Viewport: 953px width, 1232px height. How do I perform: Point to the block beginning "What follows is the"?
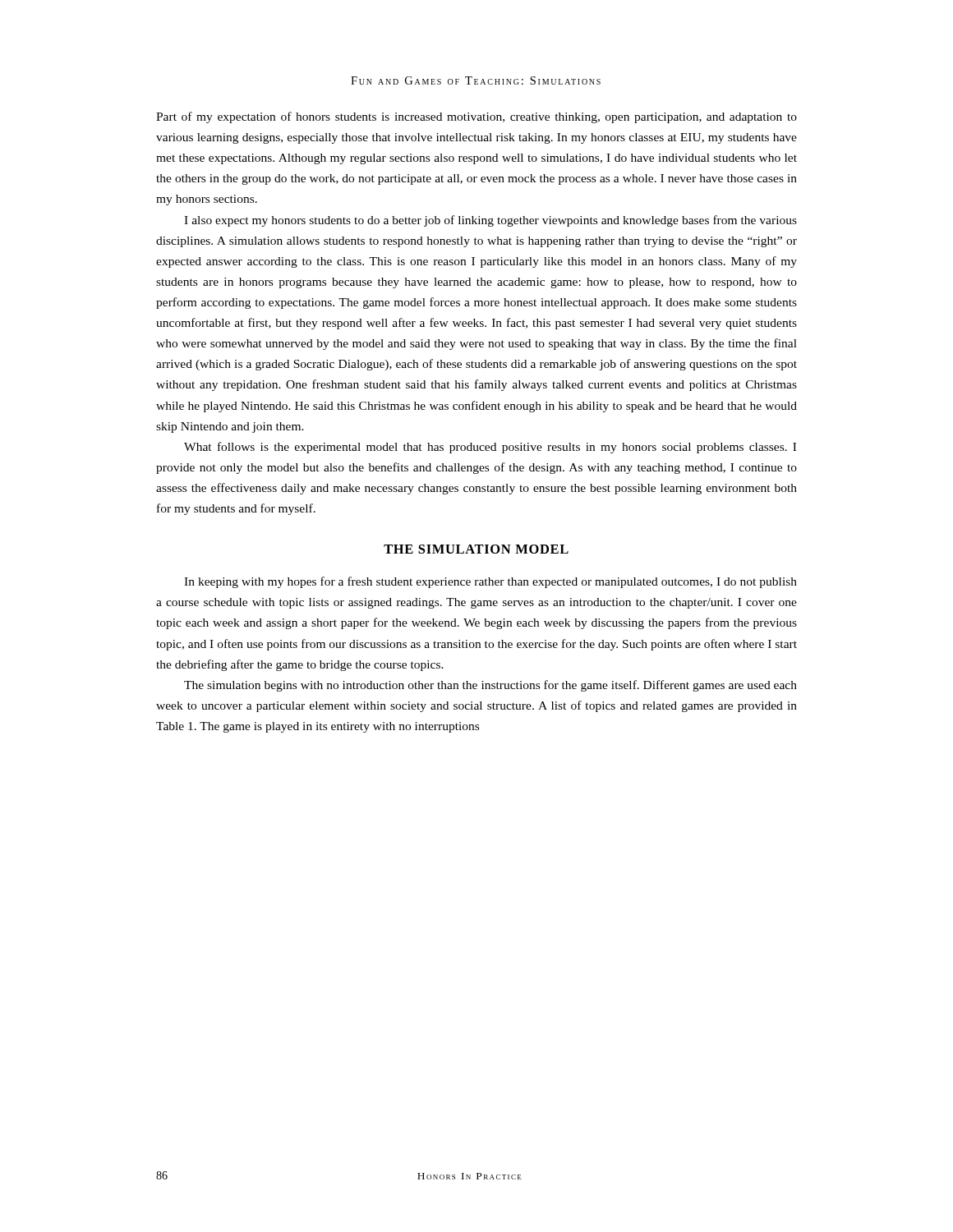476,477
